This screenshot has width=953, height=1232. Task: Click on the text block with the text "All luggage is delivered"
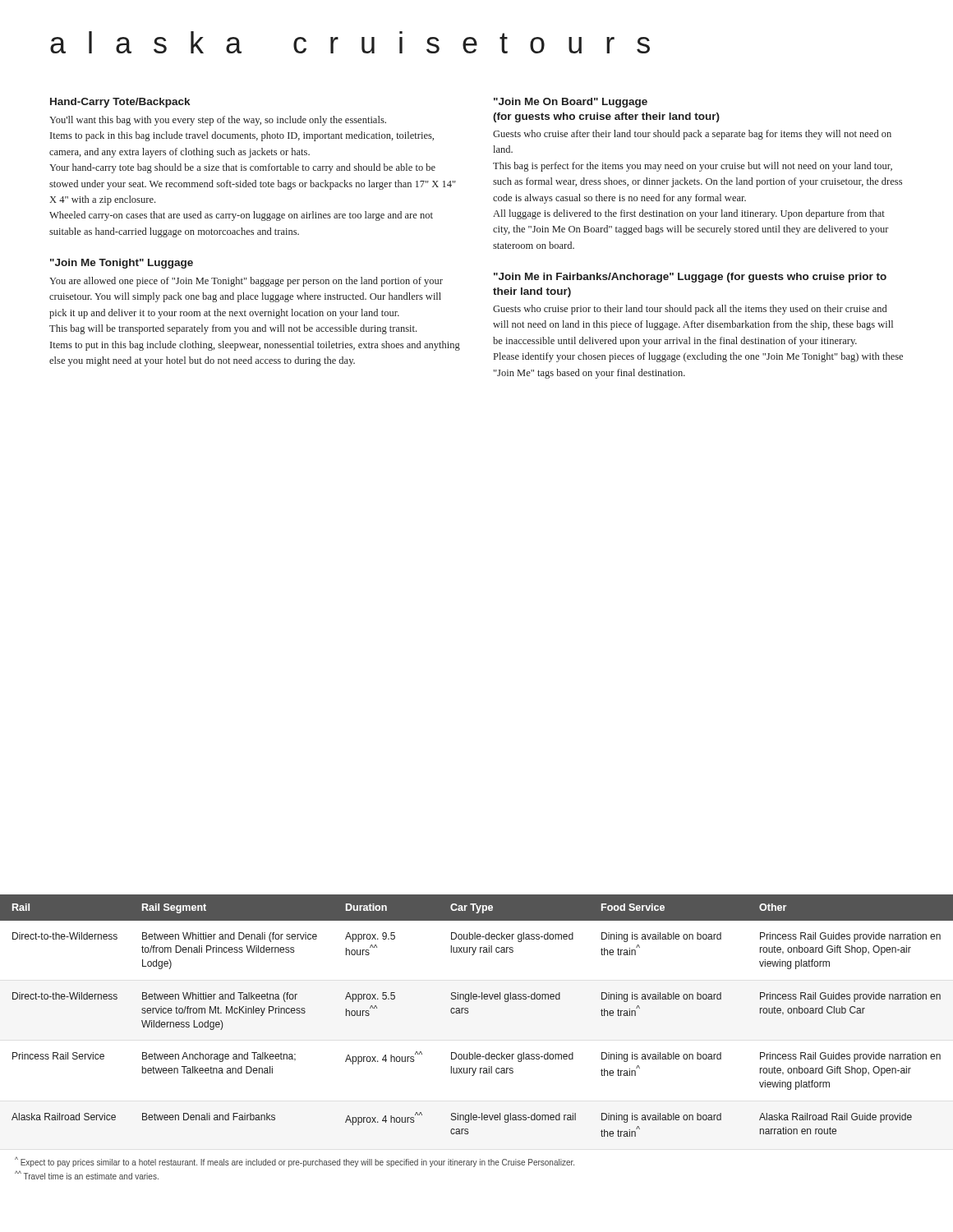698,230
